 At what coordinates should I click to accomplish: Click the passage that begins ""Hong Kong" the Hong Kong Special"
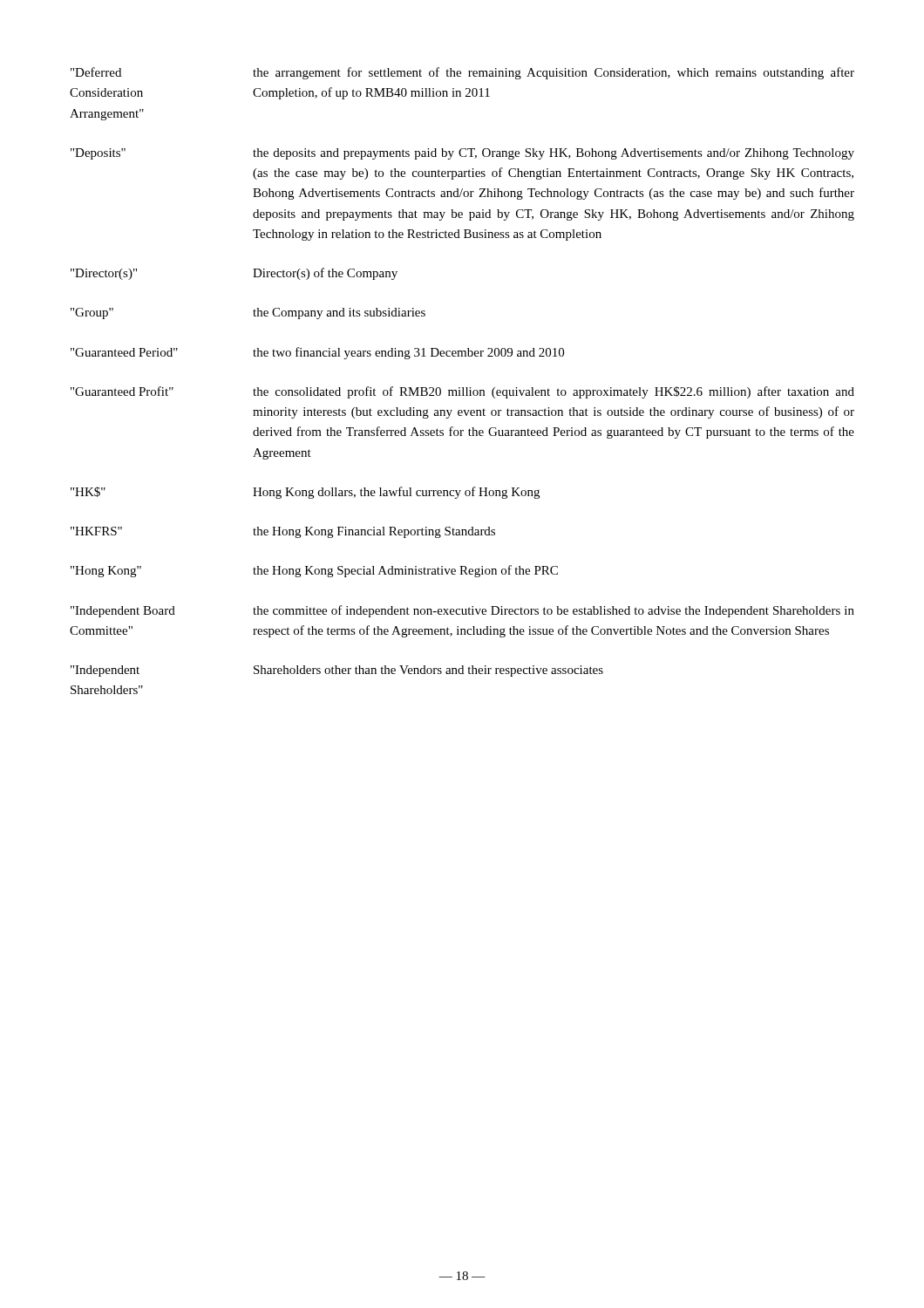point(462,571)
